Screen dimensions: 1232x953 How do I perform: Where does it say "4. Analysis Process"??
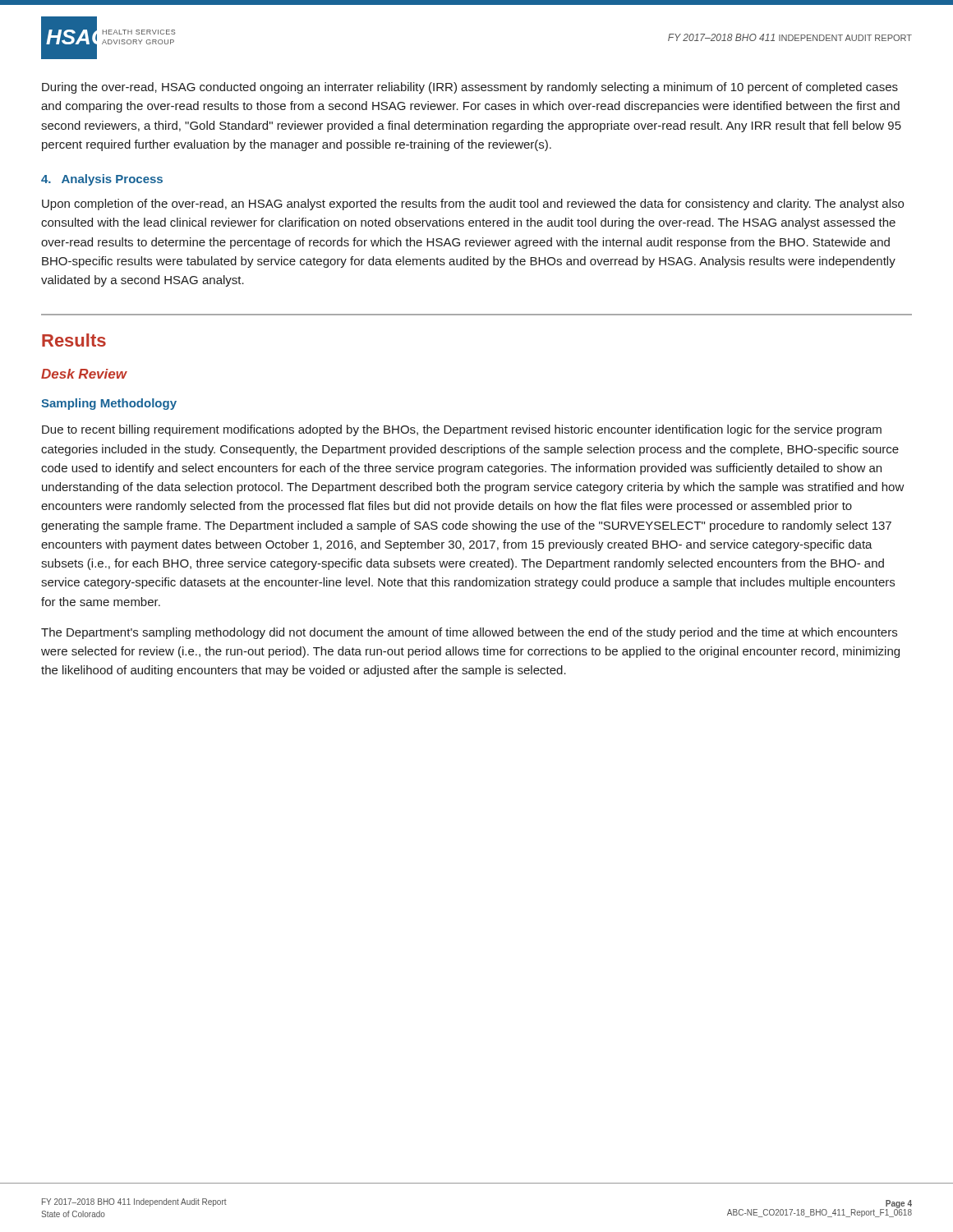click(x=102, y=179)
